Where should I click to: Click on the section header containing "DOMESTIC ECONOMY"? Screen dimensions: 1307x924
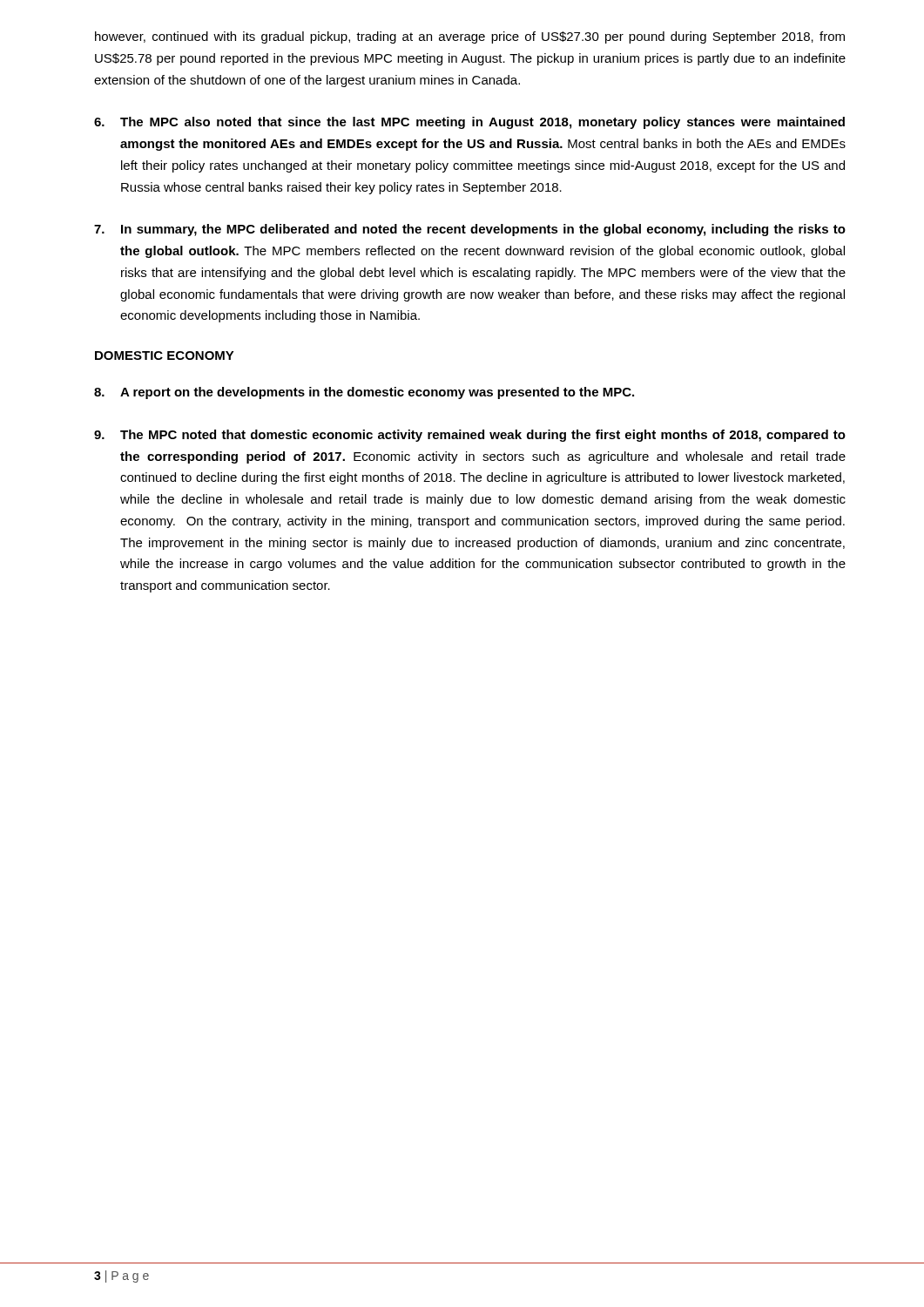[164, 355]
